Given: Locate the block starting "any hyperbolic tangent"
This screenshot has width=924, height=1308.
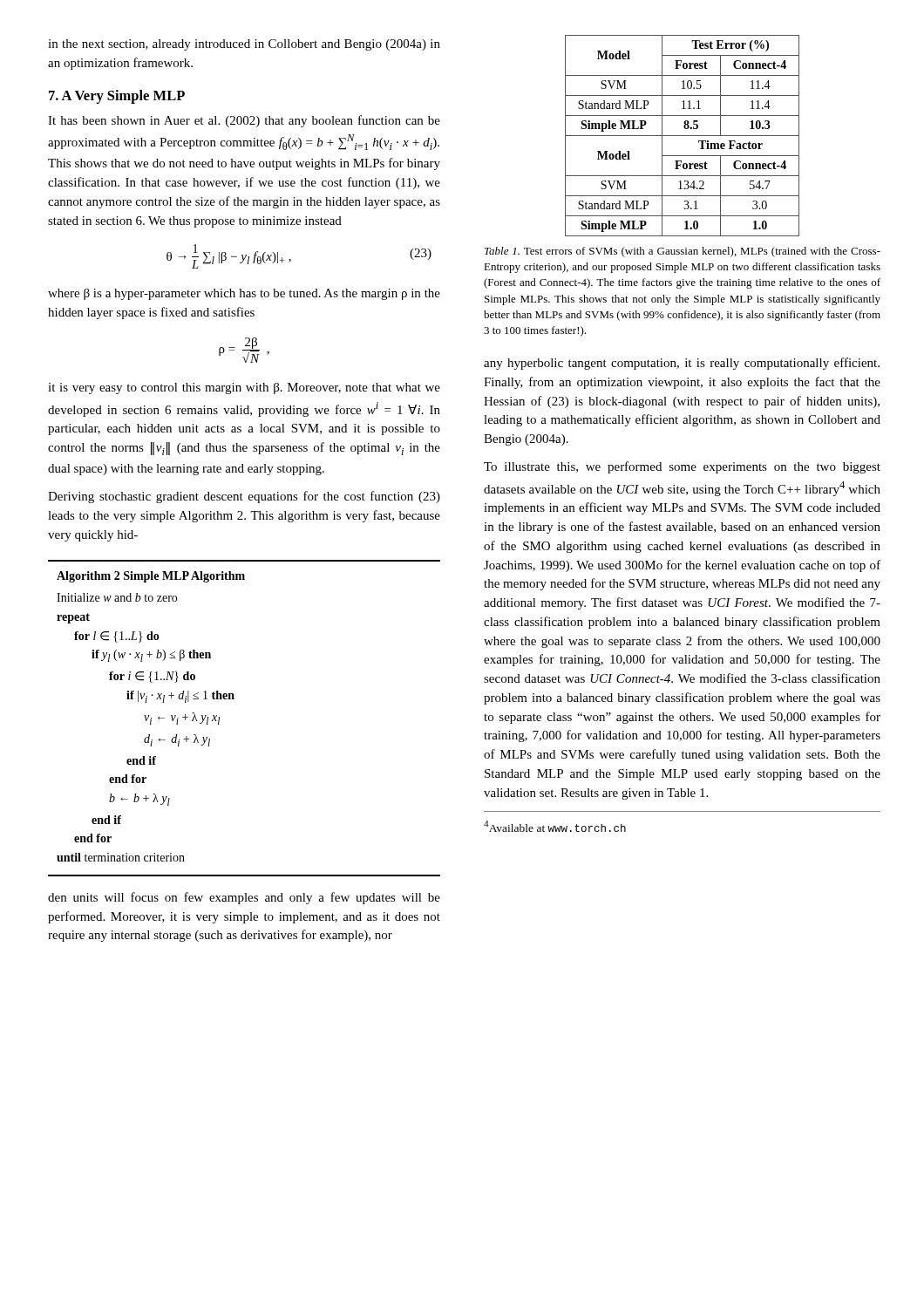Looking at the screenshot, I should tap(682, 578).
